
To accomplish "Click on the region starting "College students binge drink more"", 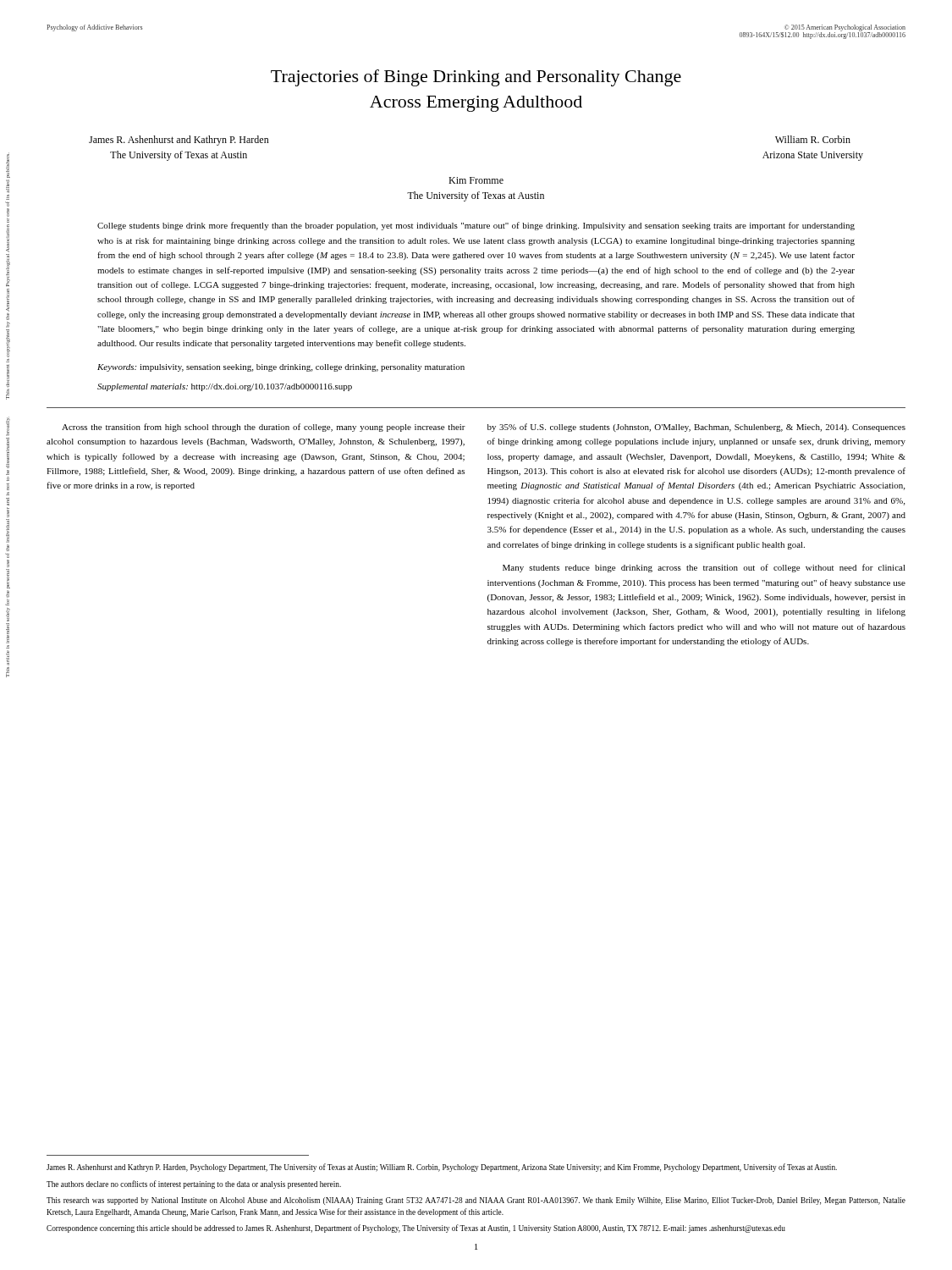I will (476, 284).
